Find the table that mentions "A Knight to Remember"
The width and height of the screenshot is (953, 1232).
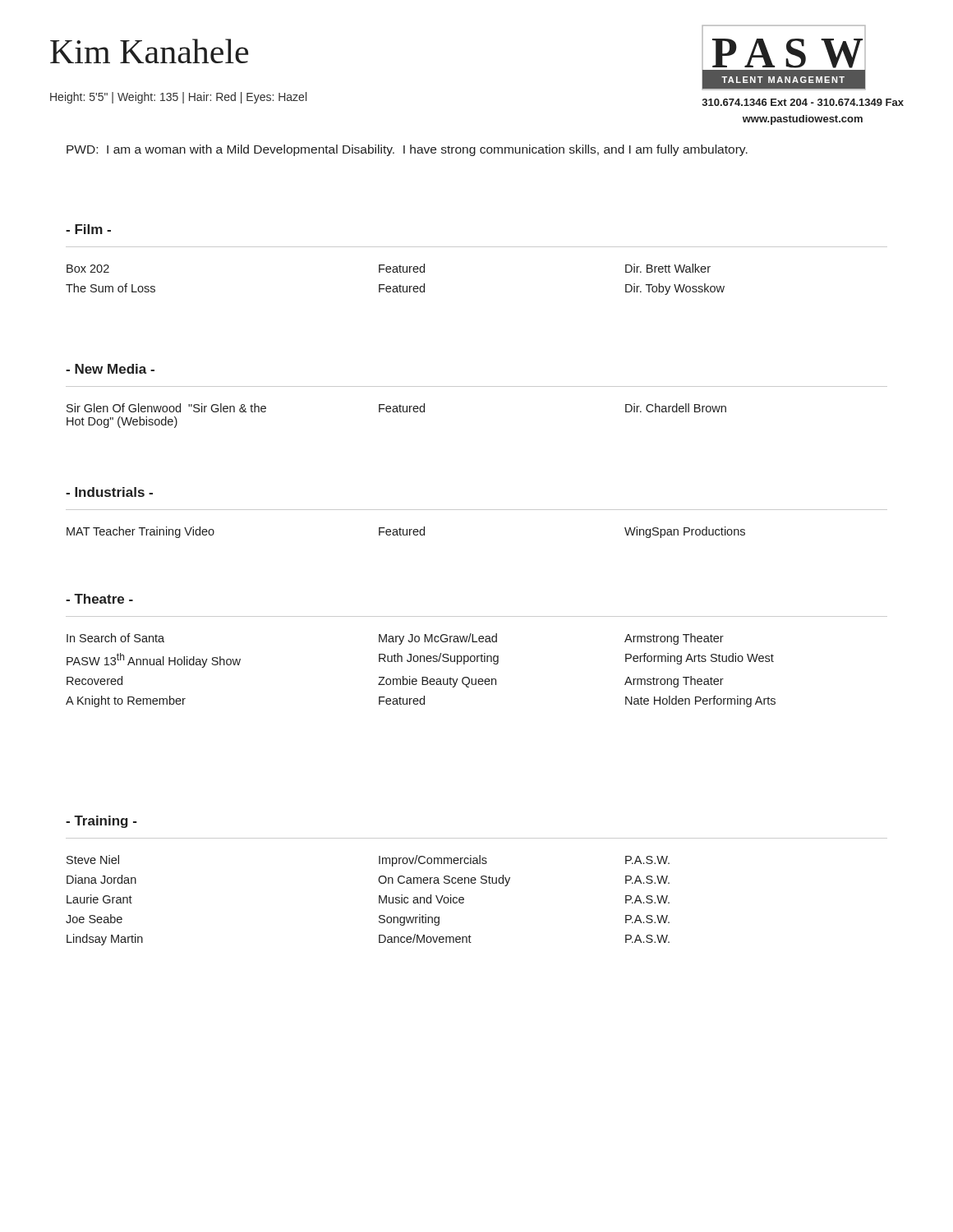pos(476,669)
